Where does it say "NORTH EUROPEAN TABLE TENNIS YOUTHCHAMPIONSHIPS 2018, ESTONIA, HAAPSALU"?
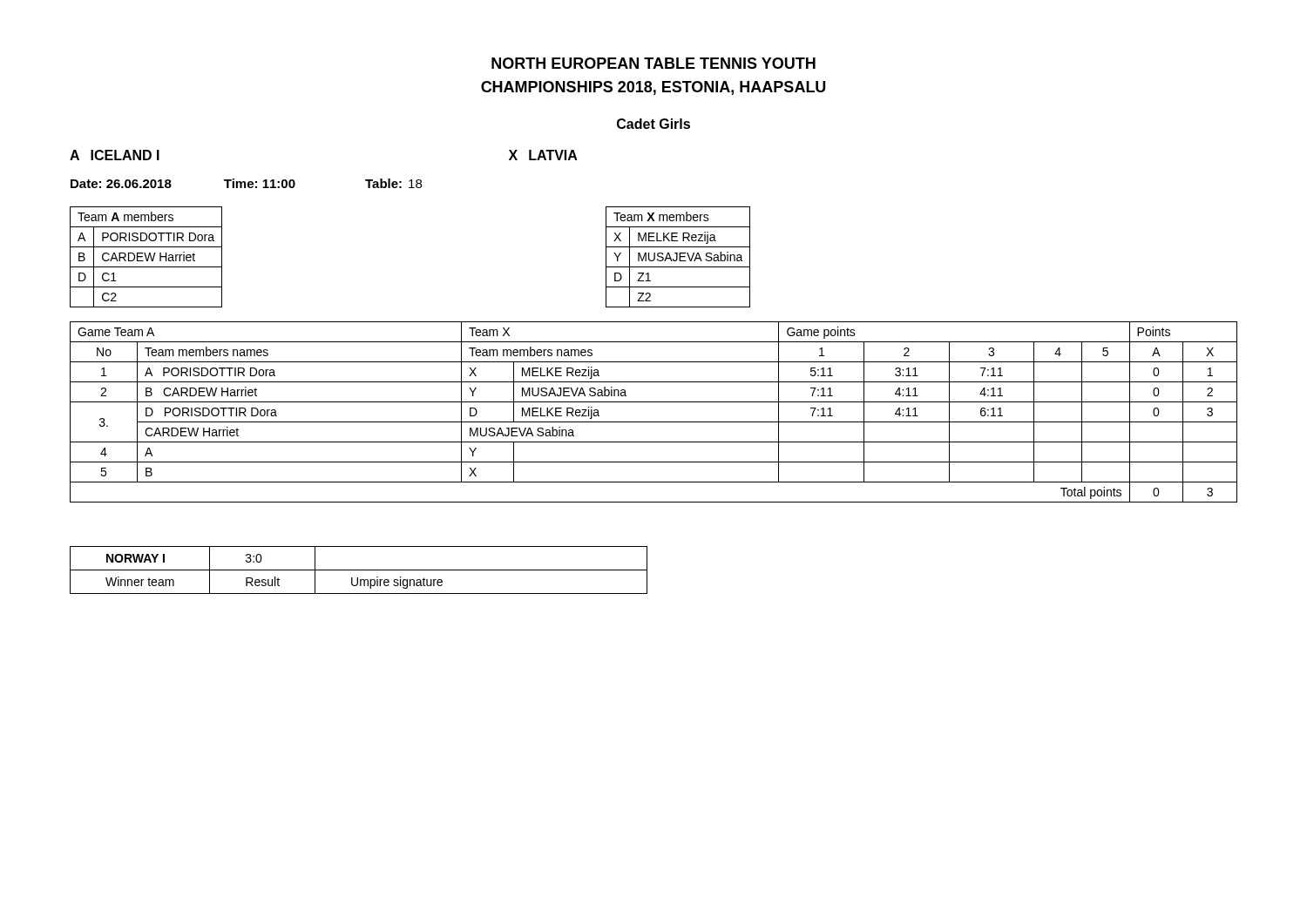The image size is (1307, 924). (x=654, y=76)
